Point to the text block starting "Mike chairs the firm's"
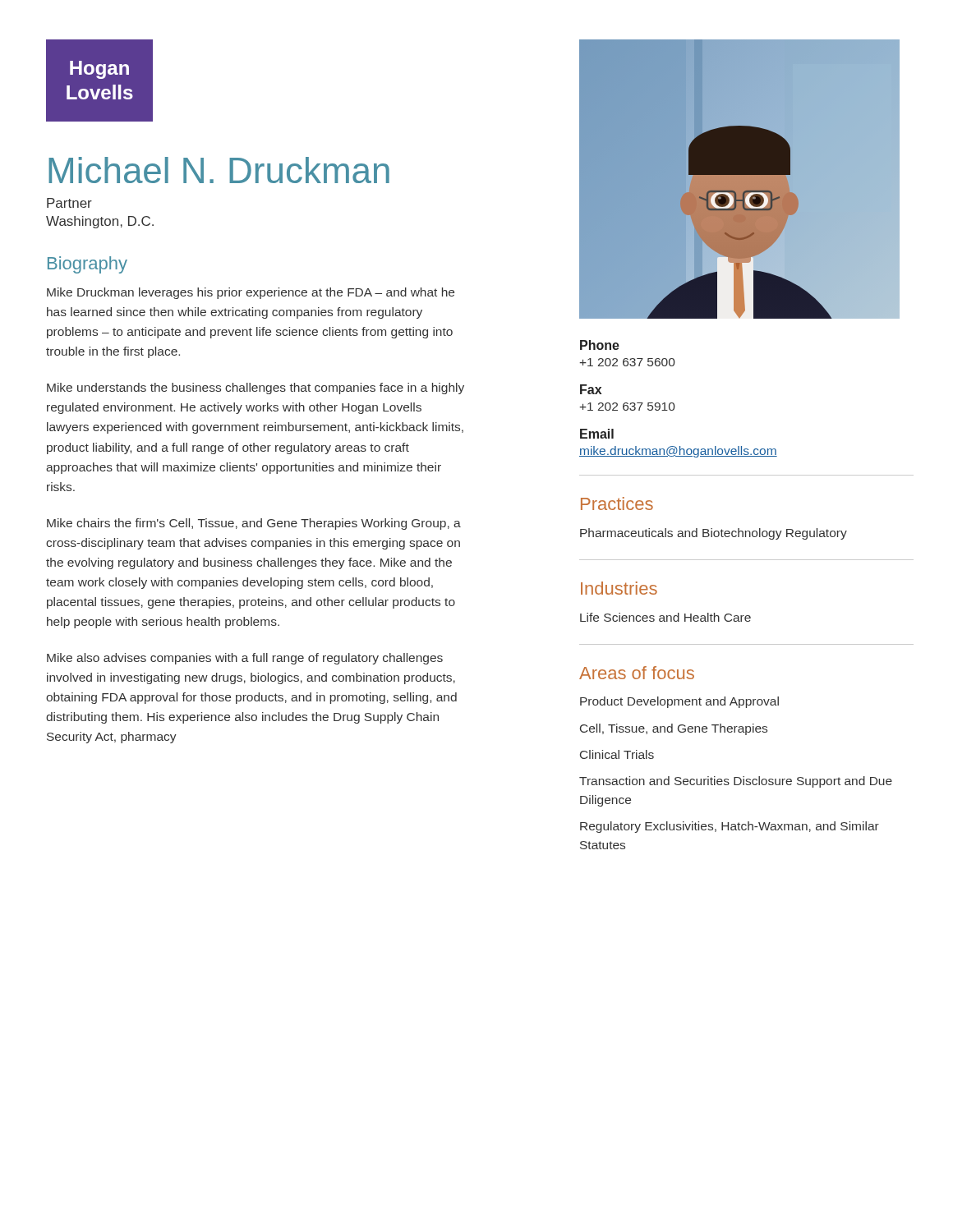Image resolution: width=953 pixels, height=1232 pixels. tap(253, 572)
